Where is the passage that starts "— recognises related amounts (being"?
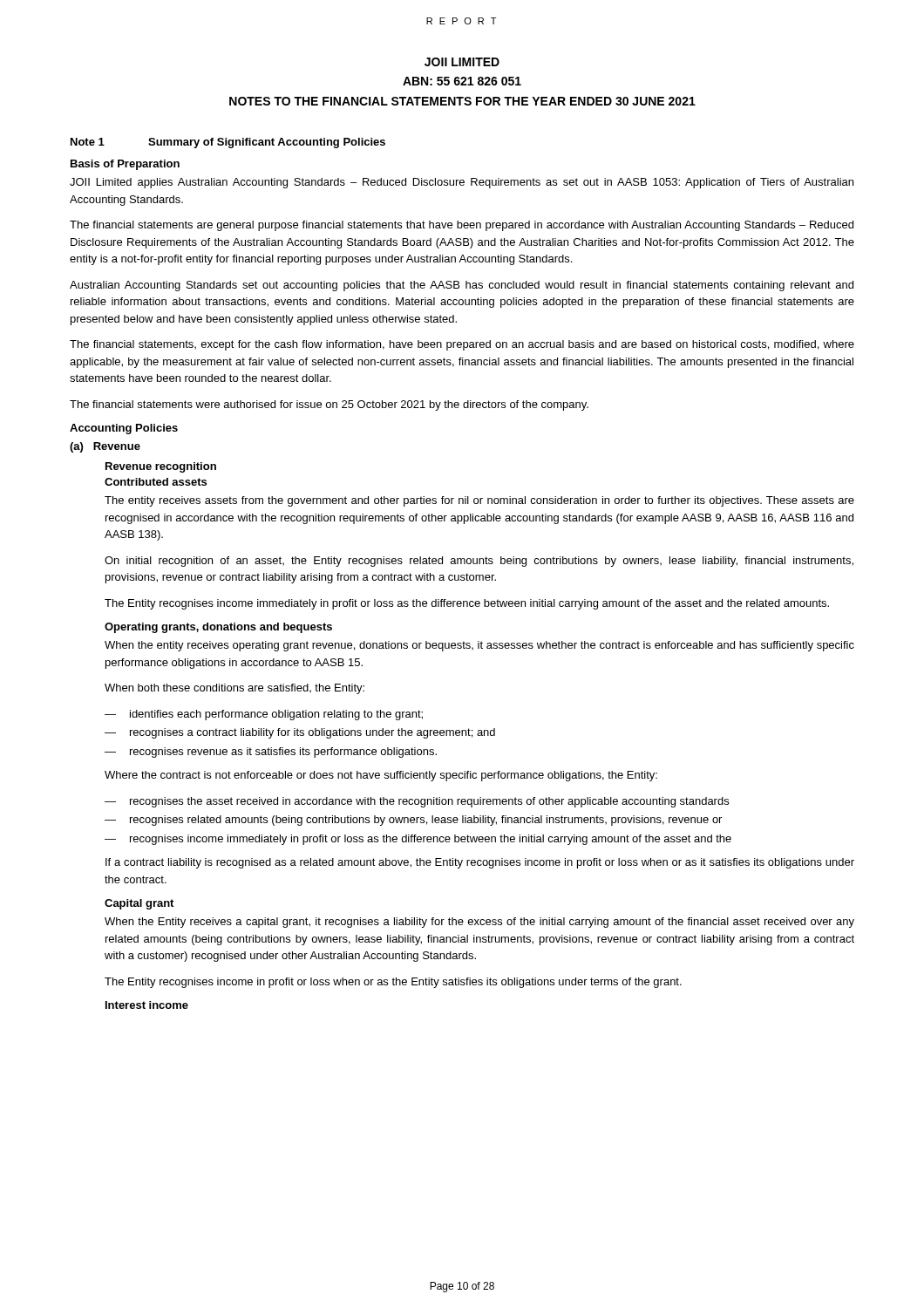This screenshot has height=1308, width=924. [x=479, y=820]
